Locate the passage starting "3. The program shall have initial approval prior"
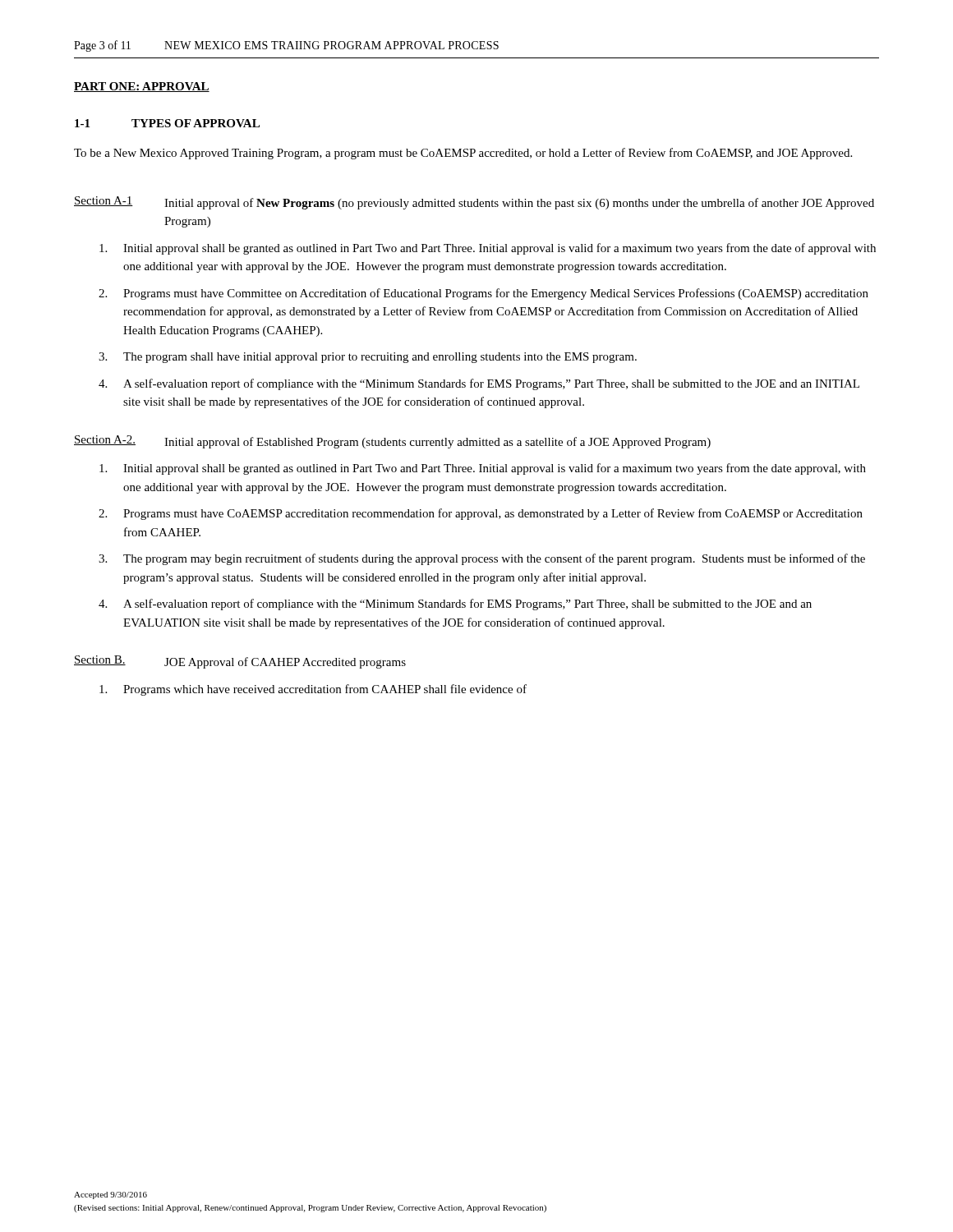 tap(489, 357)
